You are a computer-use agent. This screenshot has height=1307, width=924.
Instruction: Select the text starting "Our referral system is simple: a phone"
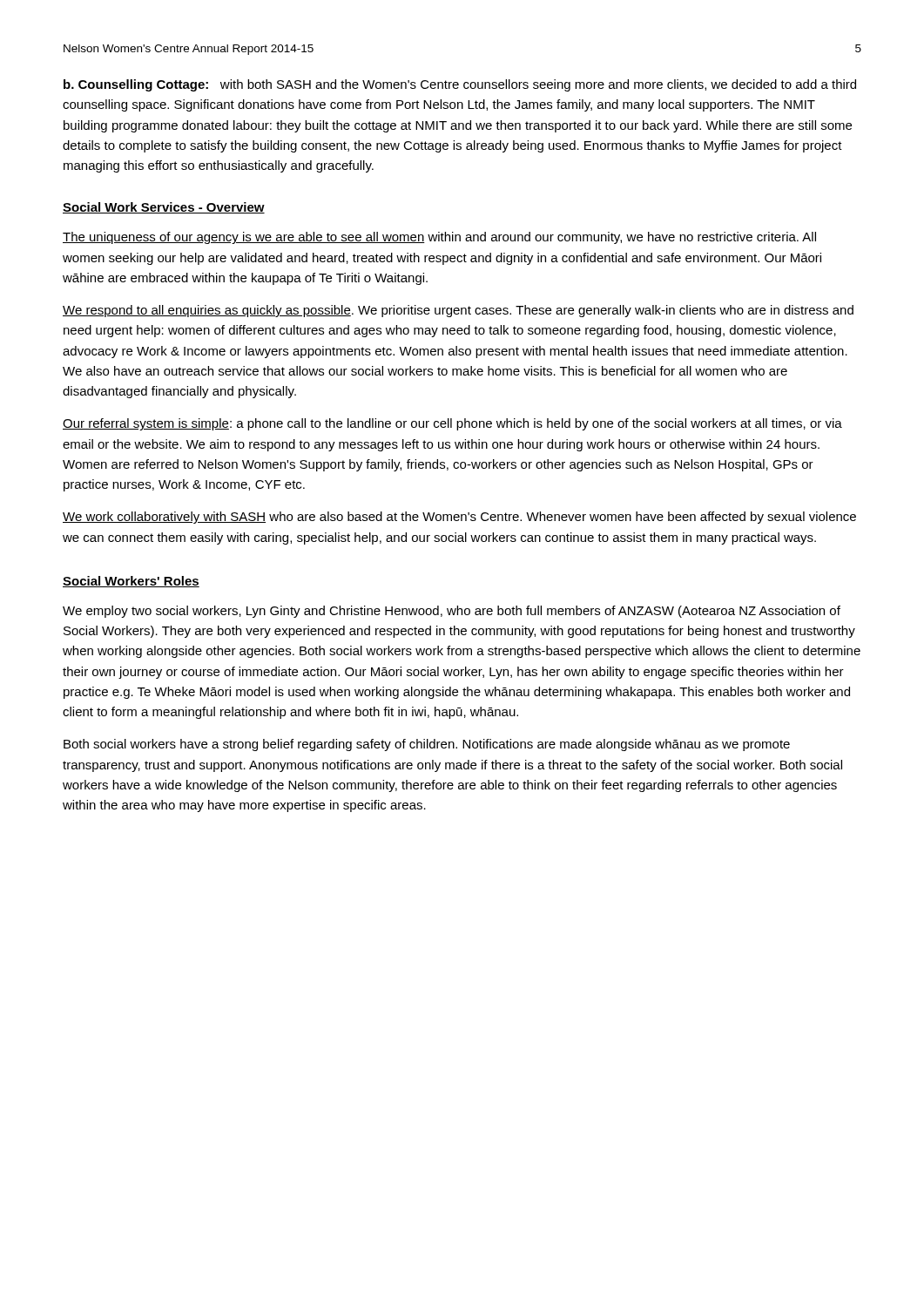click(x=462, y=454)
